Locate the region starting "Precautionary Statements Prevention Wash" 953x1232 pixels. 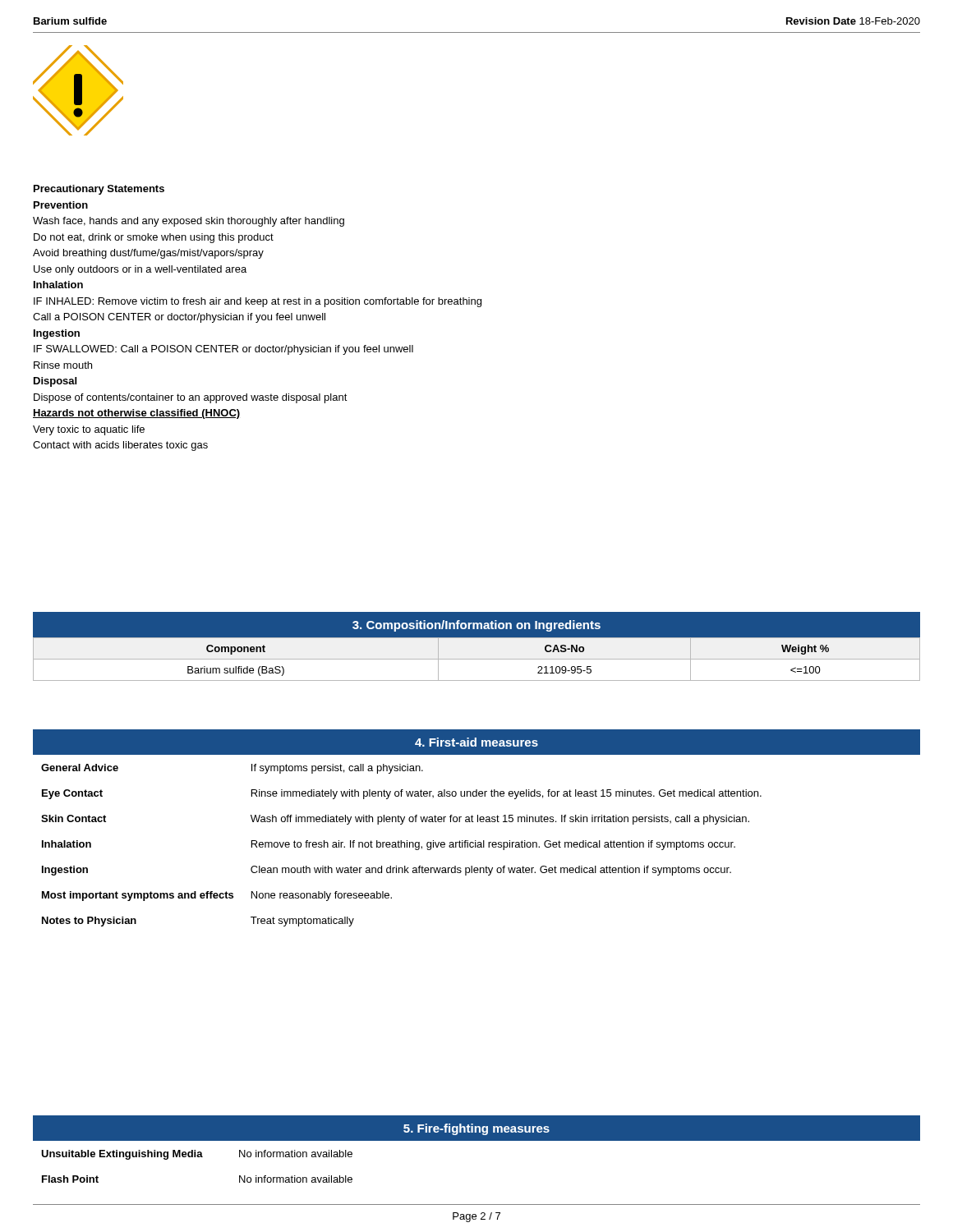click(476, 317)
